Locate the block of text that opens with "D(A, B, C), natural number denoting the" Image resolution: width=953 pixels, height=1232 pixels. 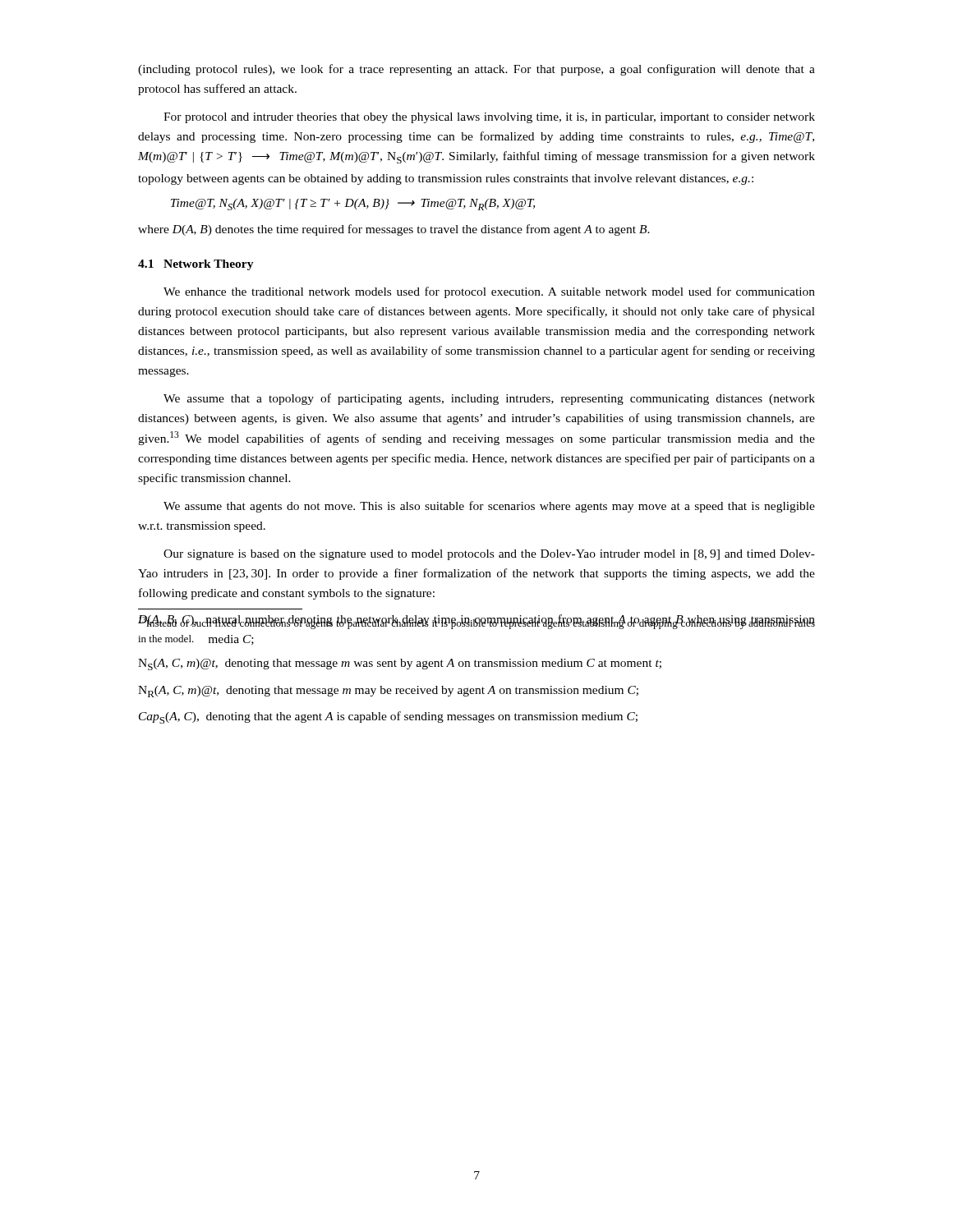click(x=476, y=629)
